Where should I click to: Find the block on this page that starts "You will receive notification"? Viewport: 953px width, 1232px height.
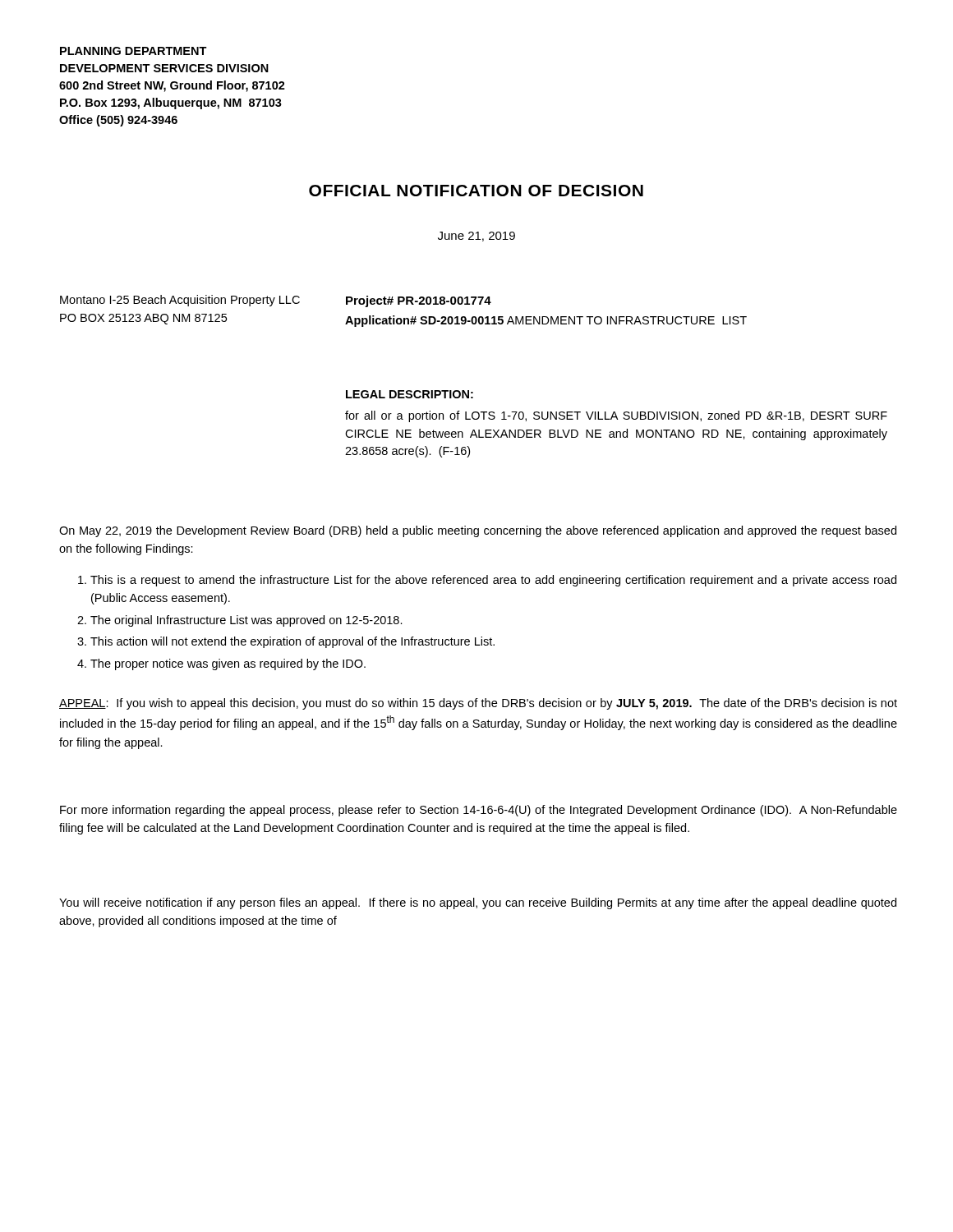478,912
